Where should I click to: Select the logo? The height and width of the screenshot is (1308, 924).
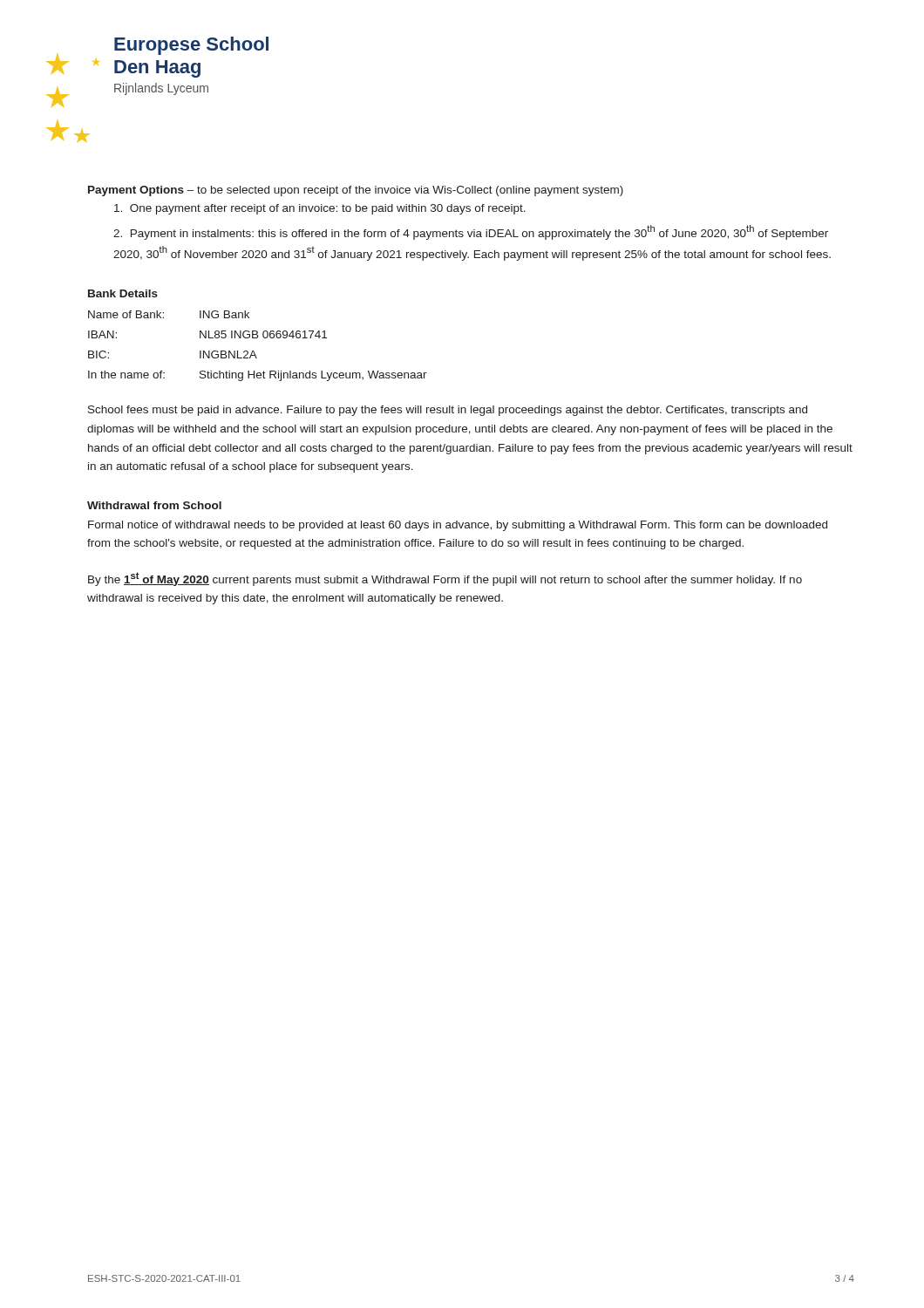pyautogui.click(x=158, y=90)
